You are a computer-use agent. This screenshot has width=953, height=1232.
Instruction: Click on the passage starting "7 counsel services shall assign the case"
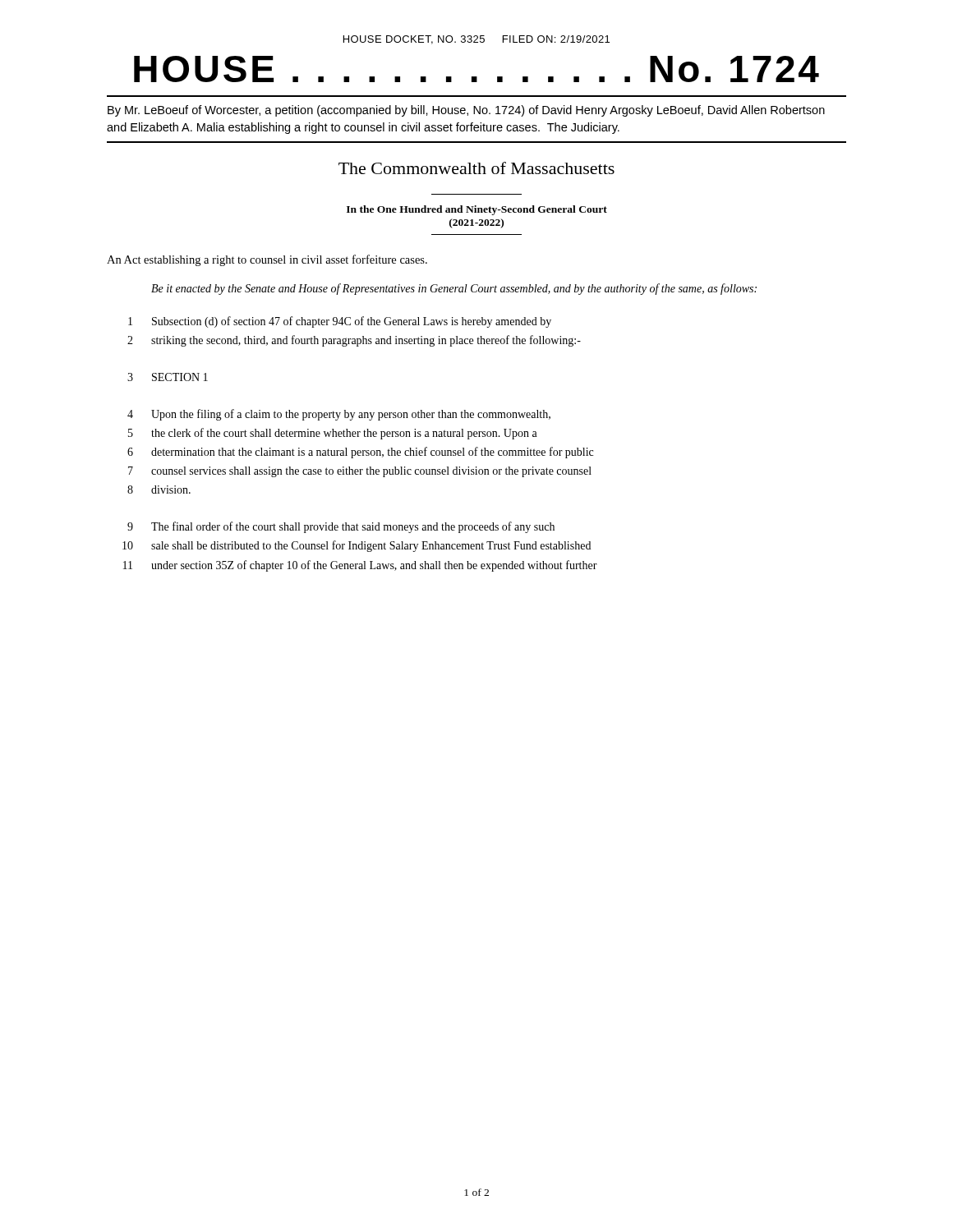(x=476, y=471)
